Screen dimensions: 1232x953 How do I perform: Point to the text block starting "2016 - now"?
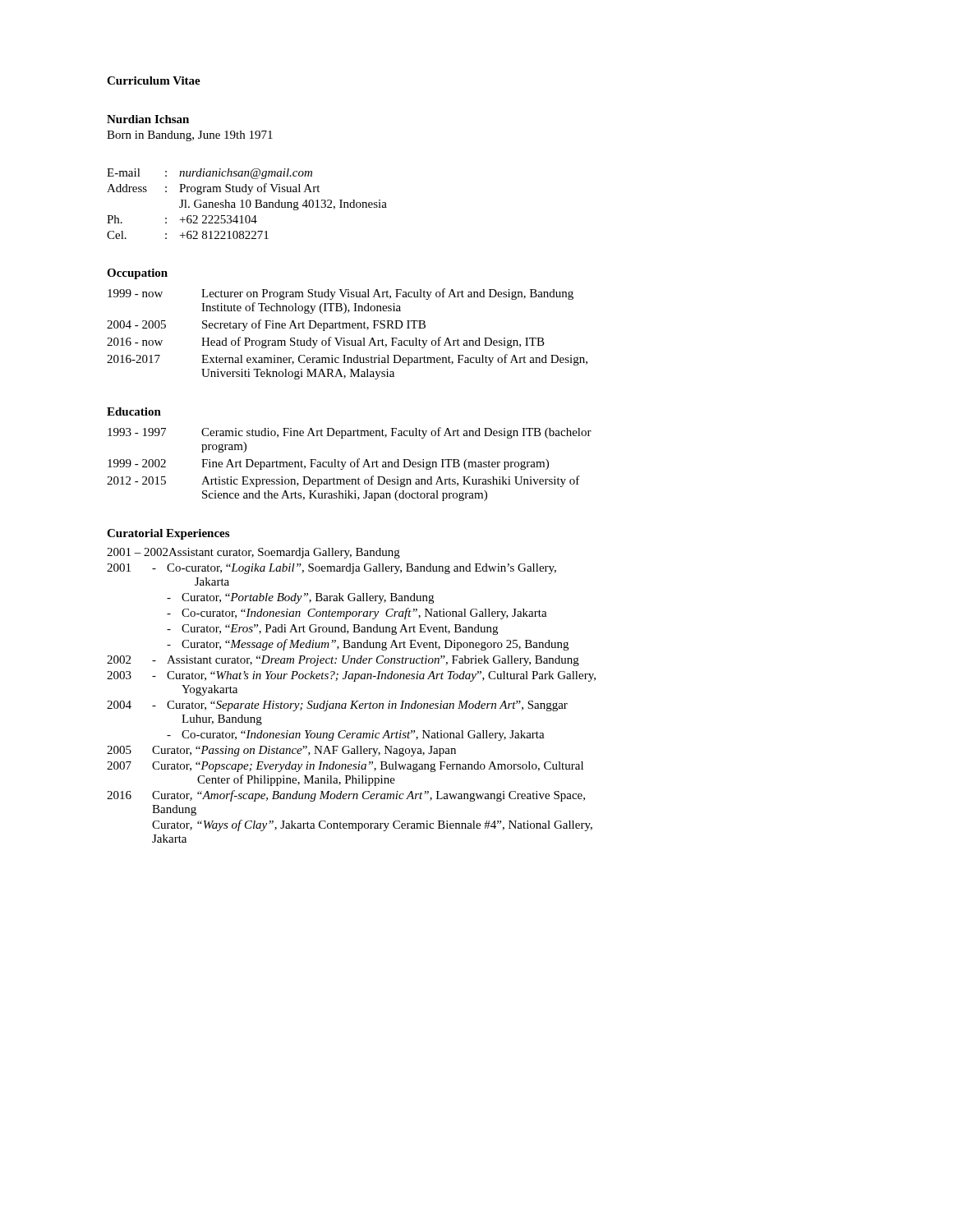[x=135, y=342]
